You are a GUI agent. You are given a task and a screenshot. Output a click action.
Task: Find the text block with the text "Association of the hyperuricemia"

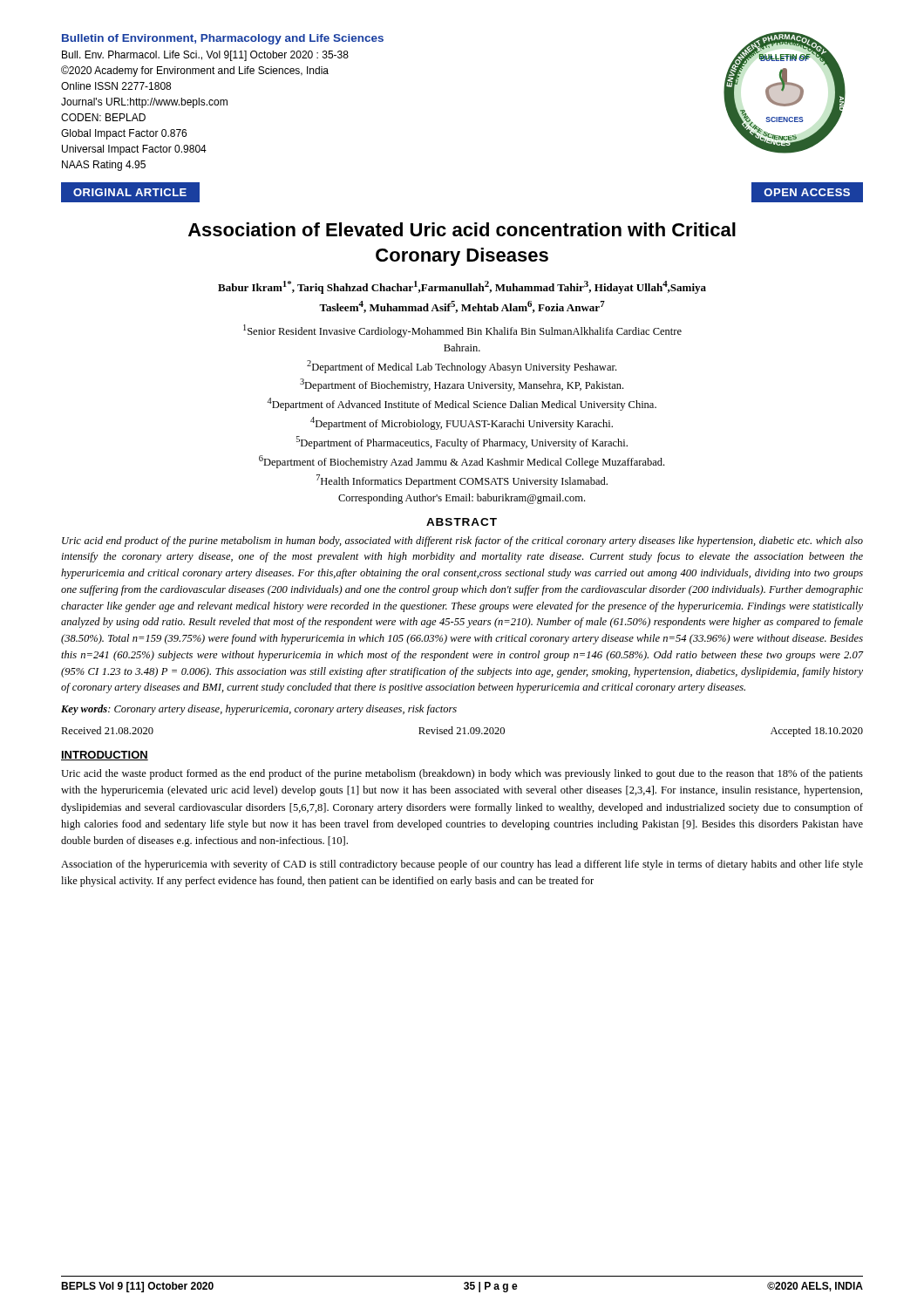point(462,872)
